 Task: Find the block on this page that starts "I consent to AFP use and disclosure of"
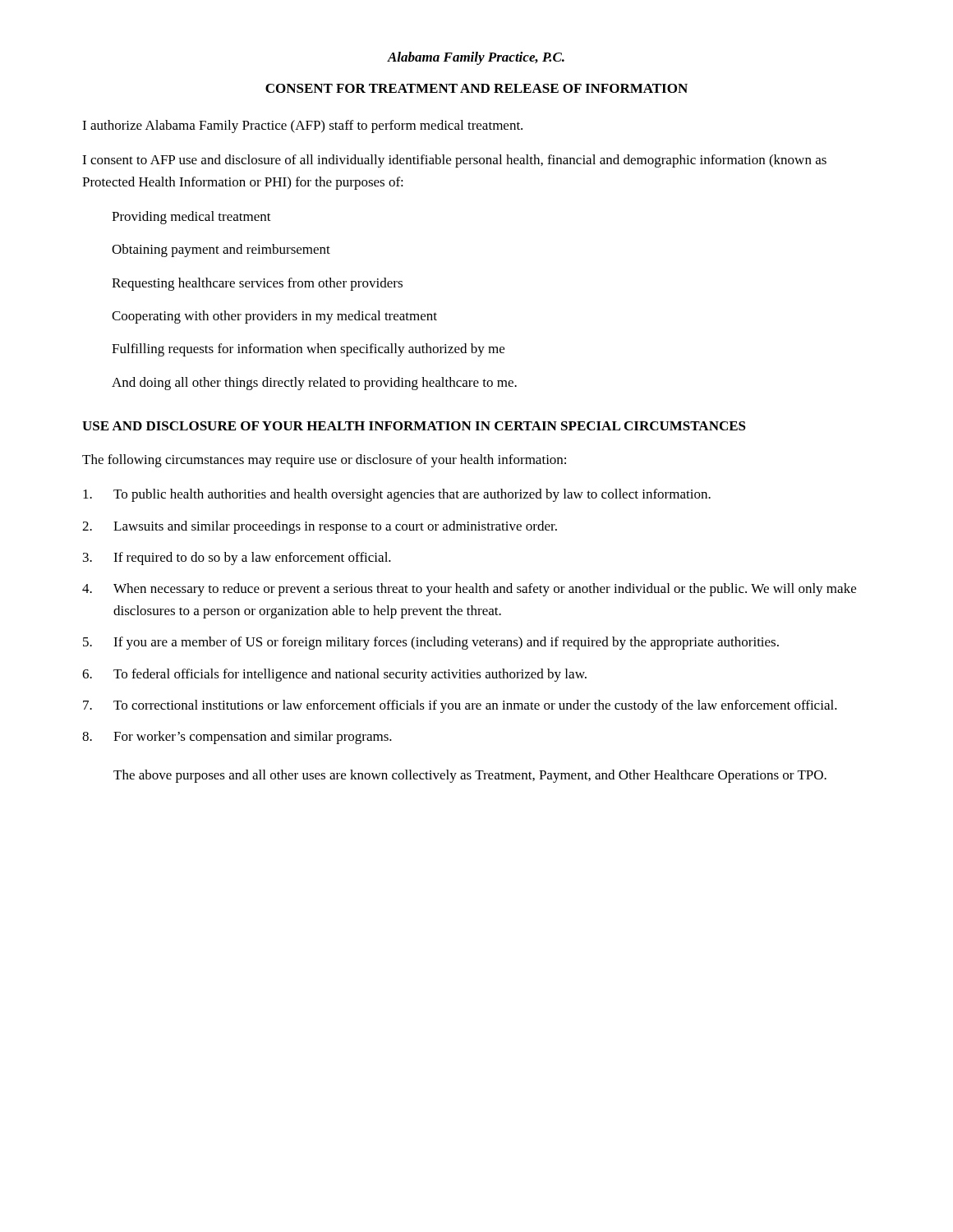454,171
